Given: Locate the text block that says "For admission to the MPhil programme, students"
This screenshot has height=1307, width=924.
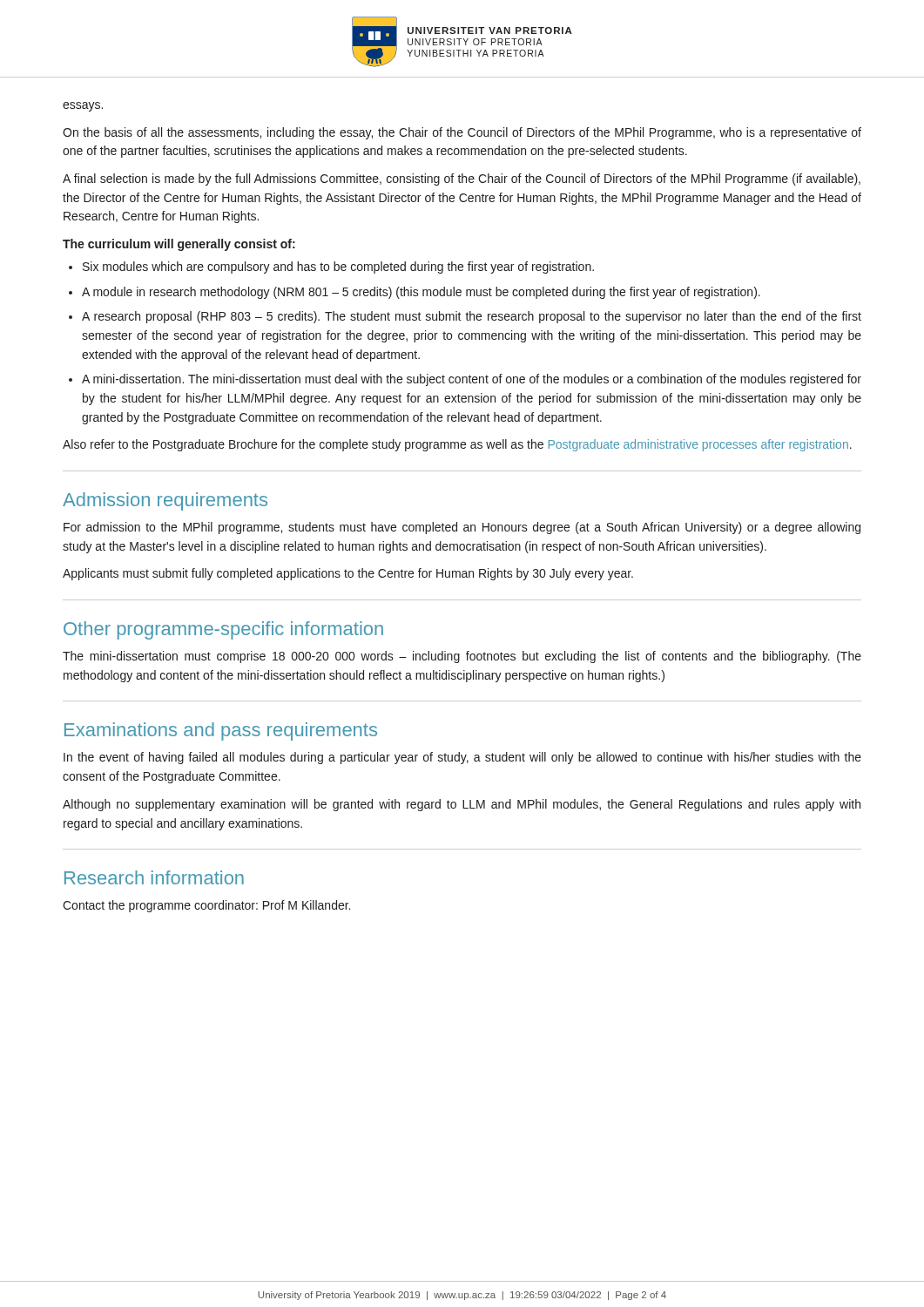Looking at the screenshot, I should 462,537.
